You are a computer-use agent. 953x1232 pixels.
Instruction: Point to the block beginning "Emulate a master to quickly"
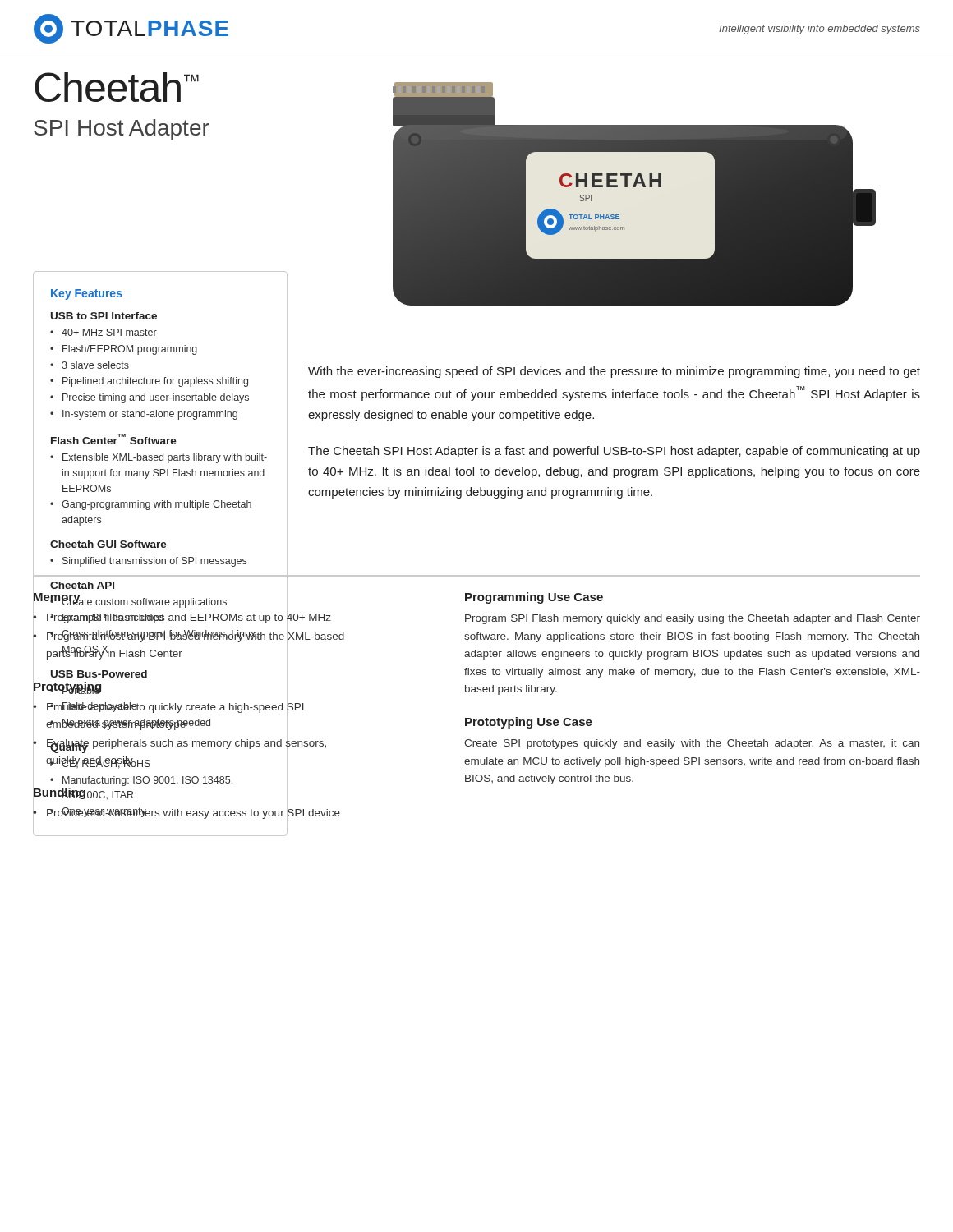(175, 715)
